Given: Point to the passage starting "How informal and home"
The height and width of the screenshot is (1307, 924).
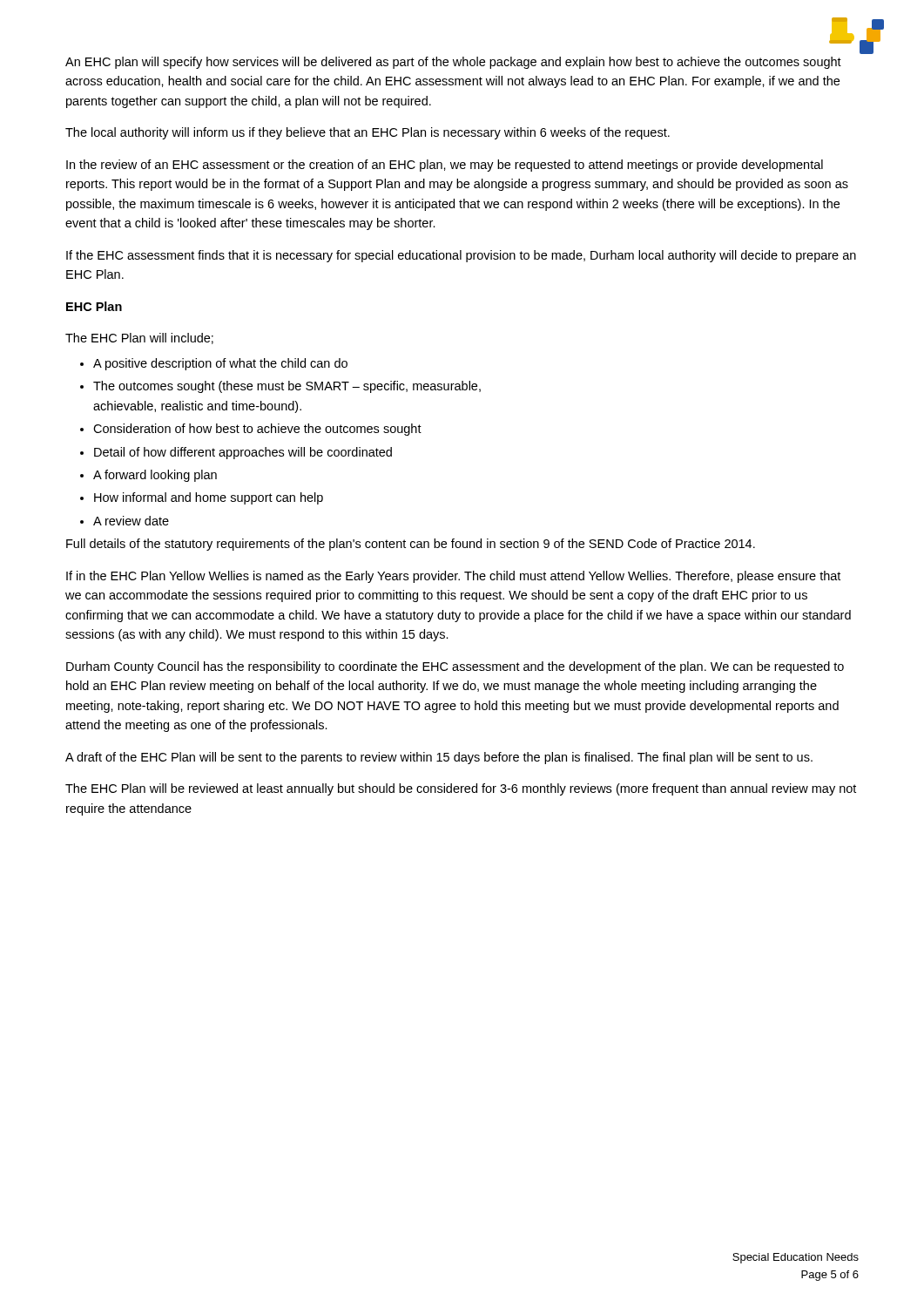Looking at the screenshot, I should 208,498.
